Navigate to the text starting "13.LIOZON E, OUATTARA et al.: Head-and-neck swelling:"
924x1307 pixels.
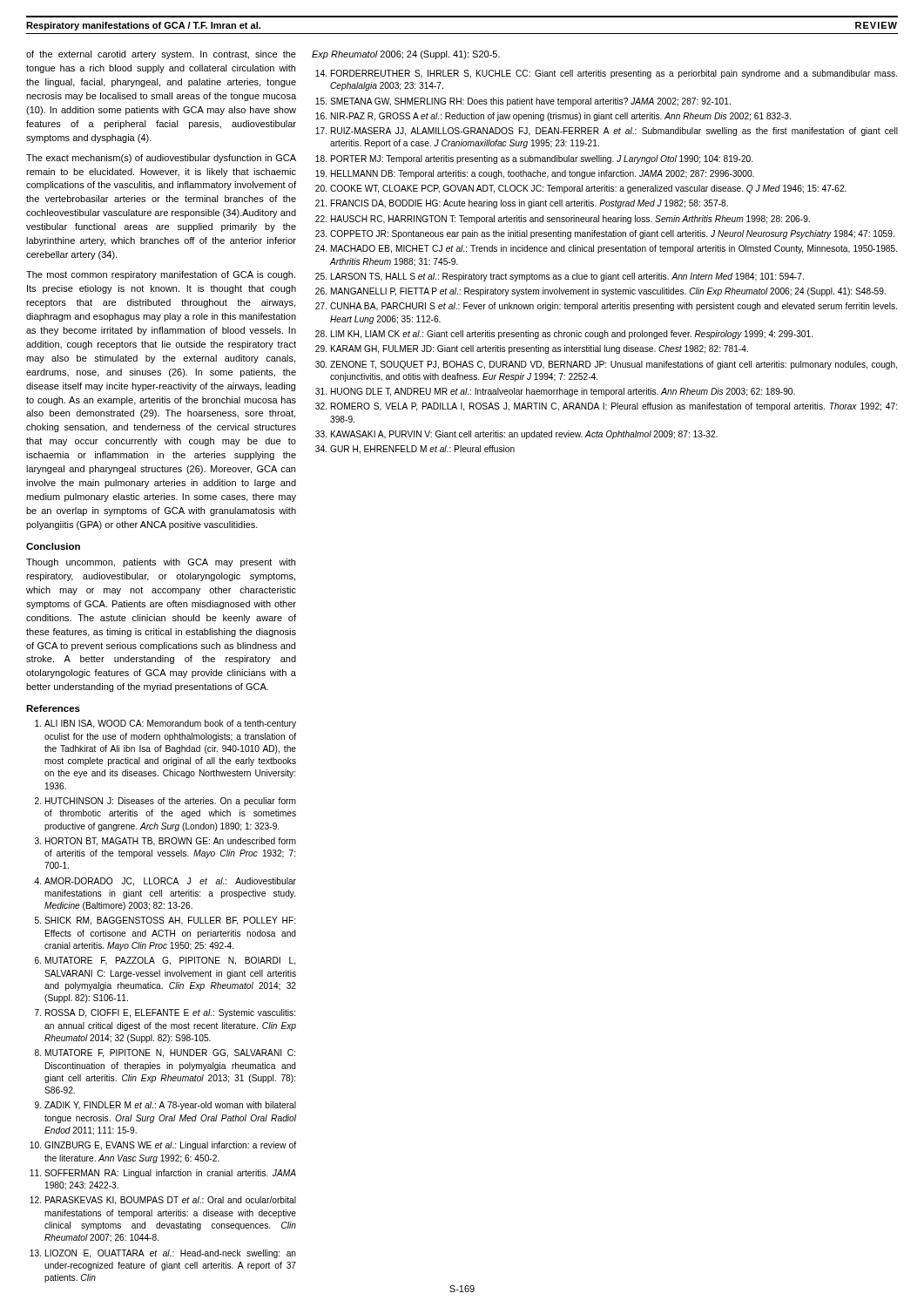point(161,1266)
